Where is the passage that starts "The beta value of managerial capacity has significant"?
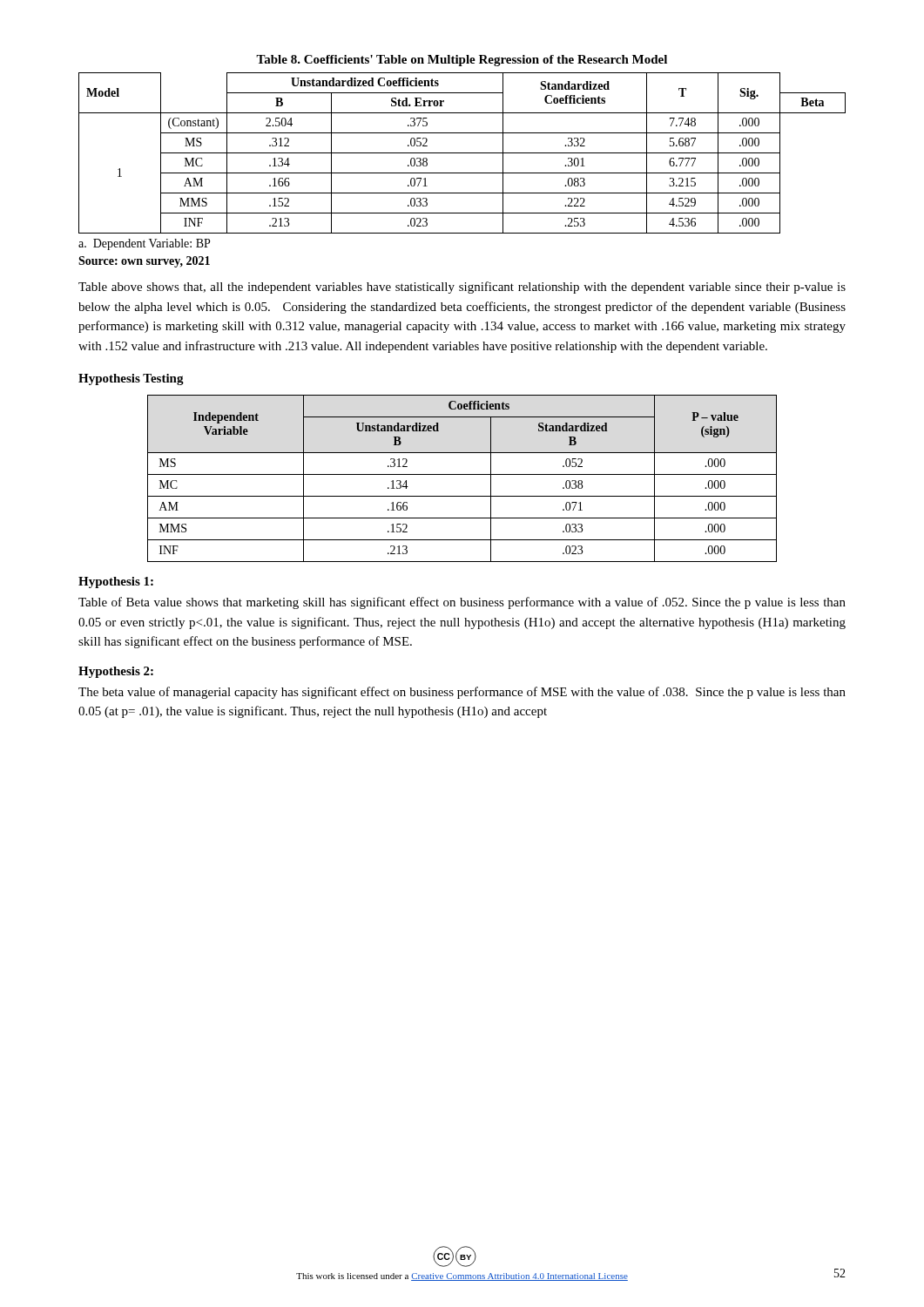Viewport: 924px width, 1307px height. coord(462,701)
